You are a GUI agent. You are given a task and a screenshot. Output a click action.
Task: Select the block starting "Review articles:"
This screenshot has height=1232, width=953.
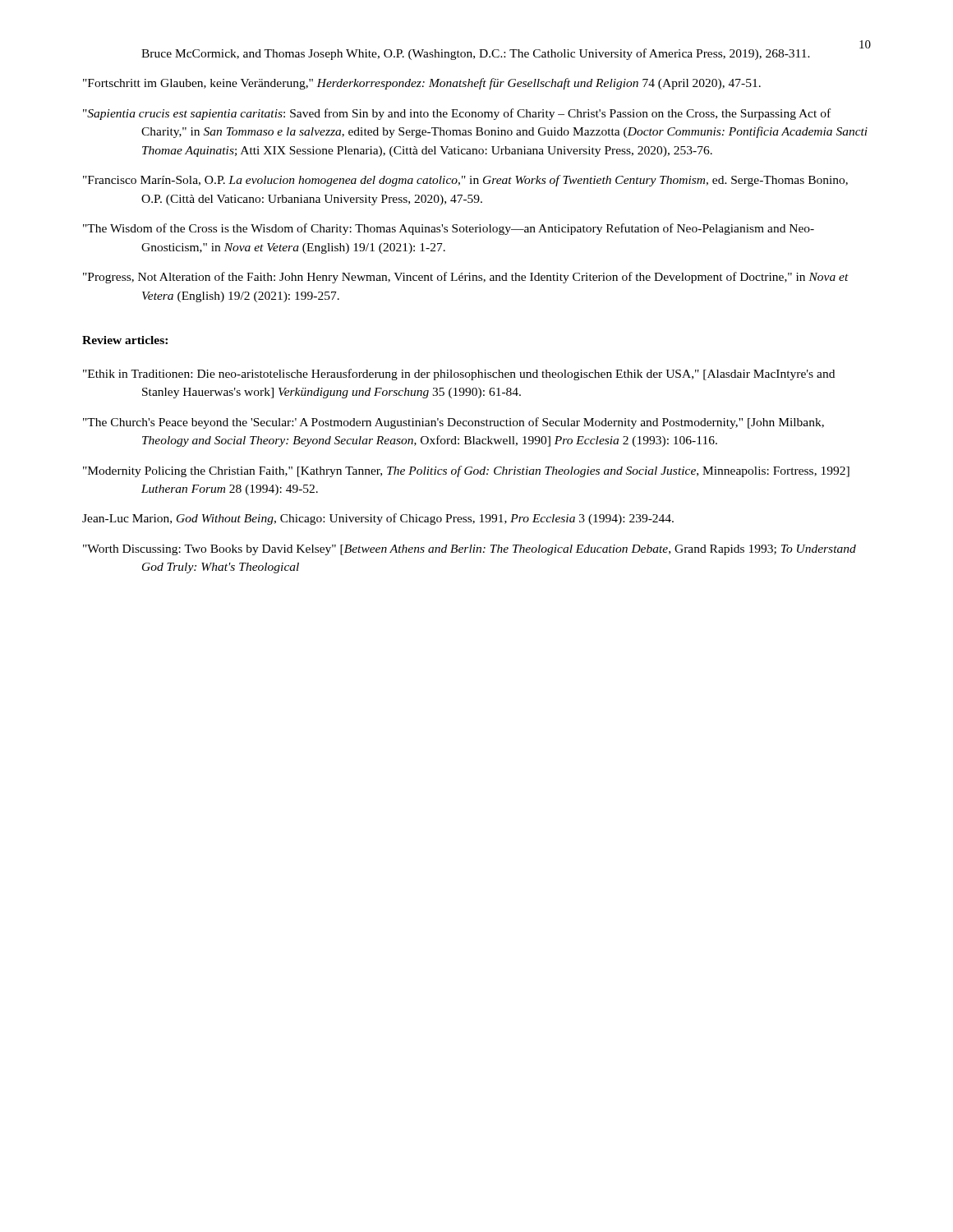point(125,340)
